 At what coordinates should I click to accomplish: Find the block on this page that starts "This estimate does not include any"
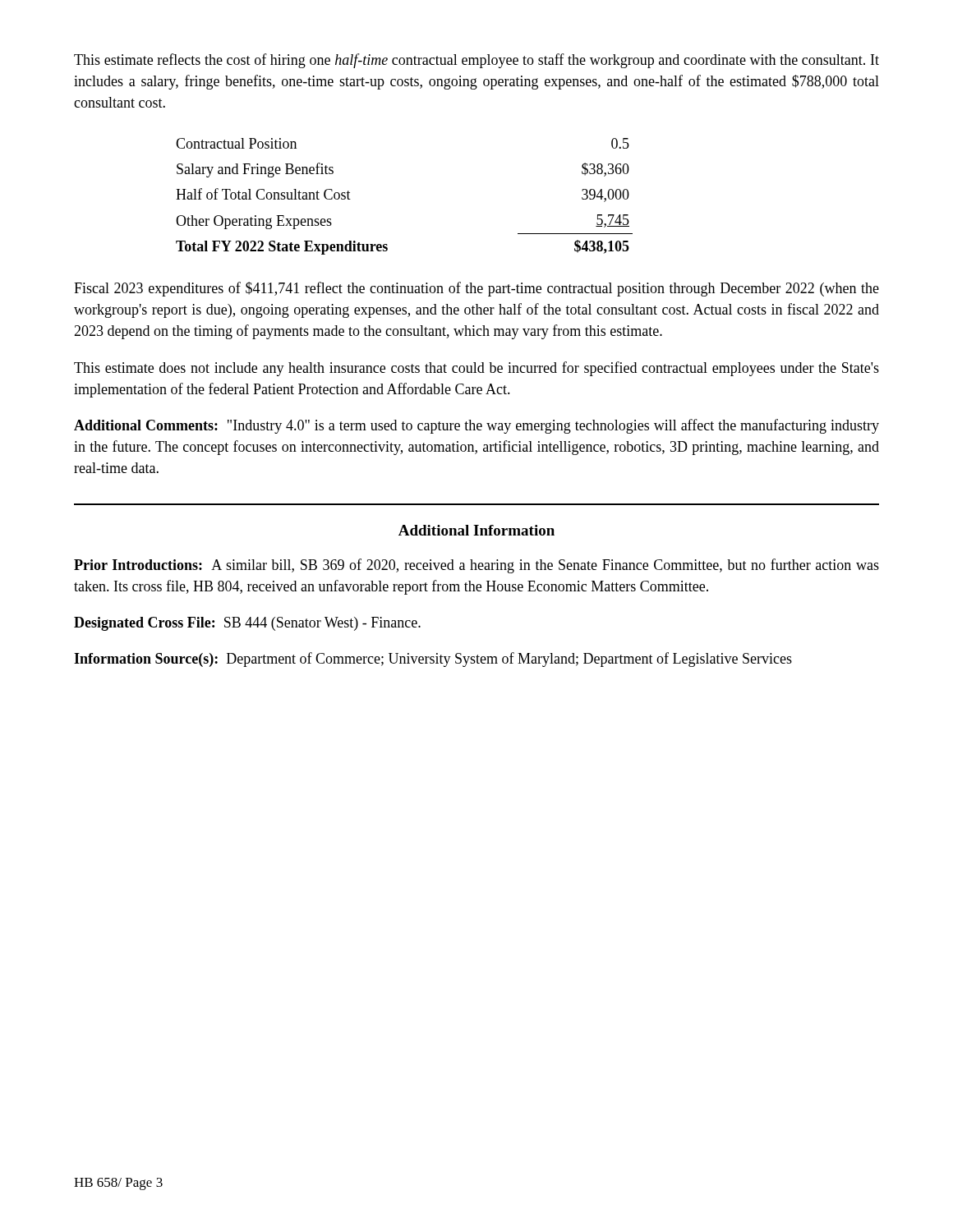click(x=476, y=378)
